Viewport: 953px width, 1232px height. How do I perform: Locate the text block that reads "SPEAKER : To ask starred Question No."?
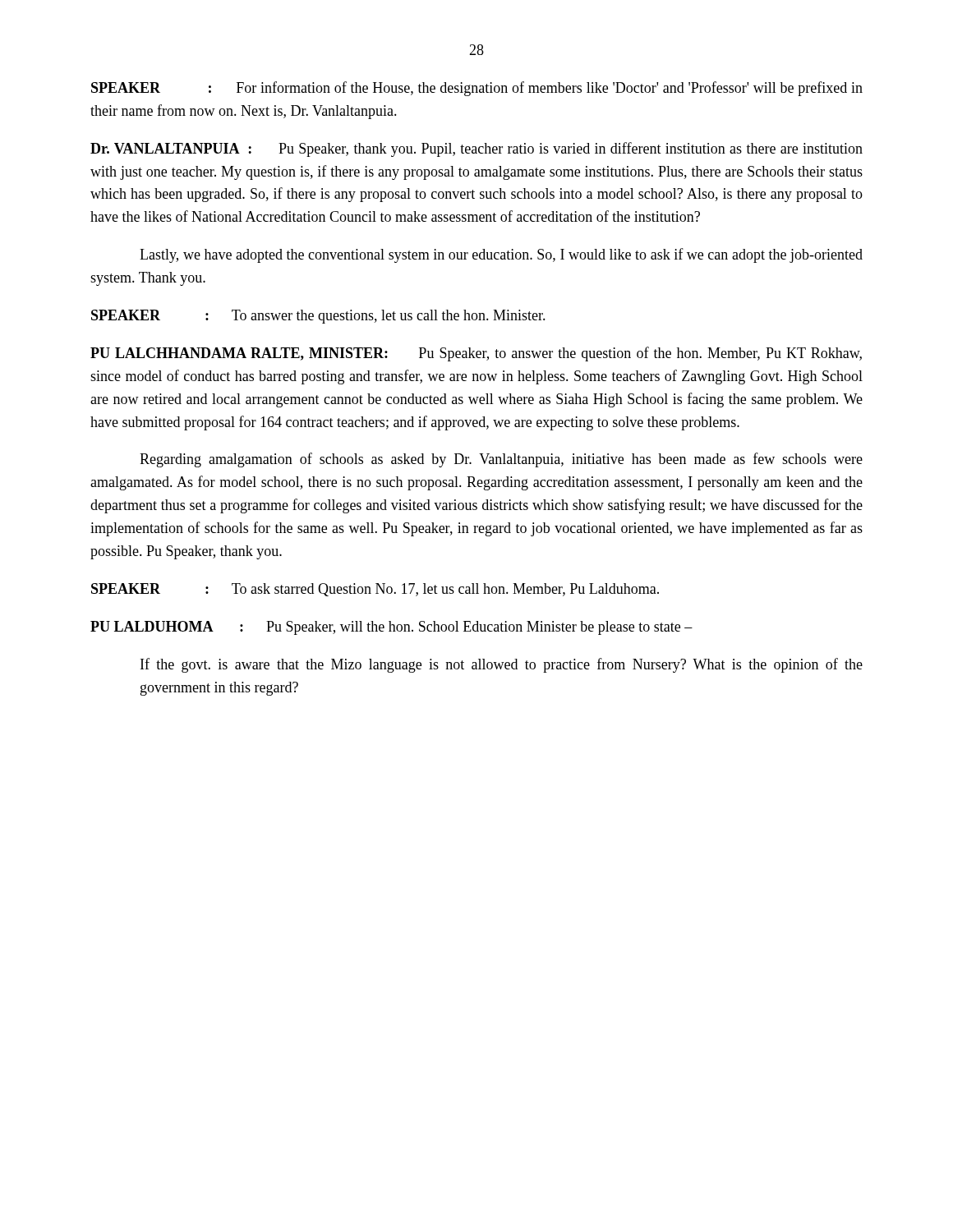point(375,589)
